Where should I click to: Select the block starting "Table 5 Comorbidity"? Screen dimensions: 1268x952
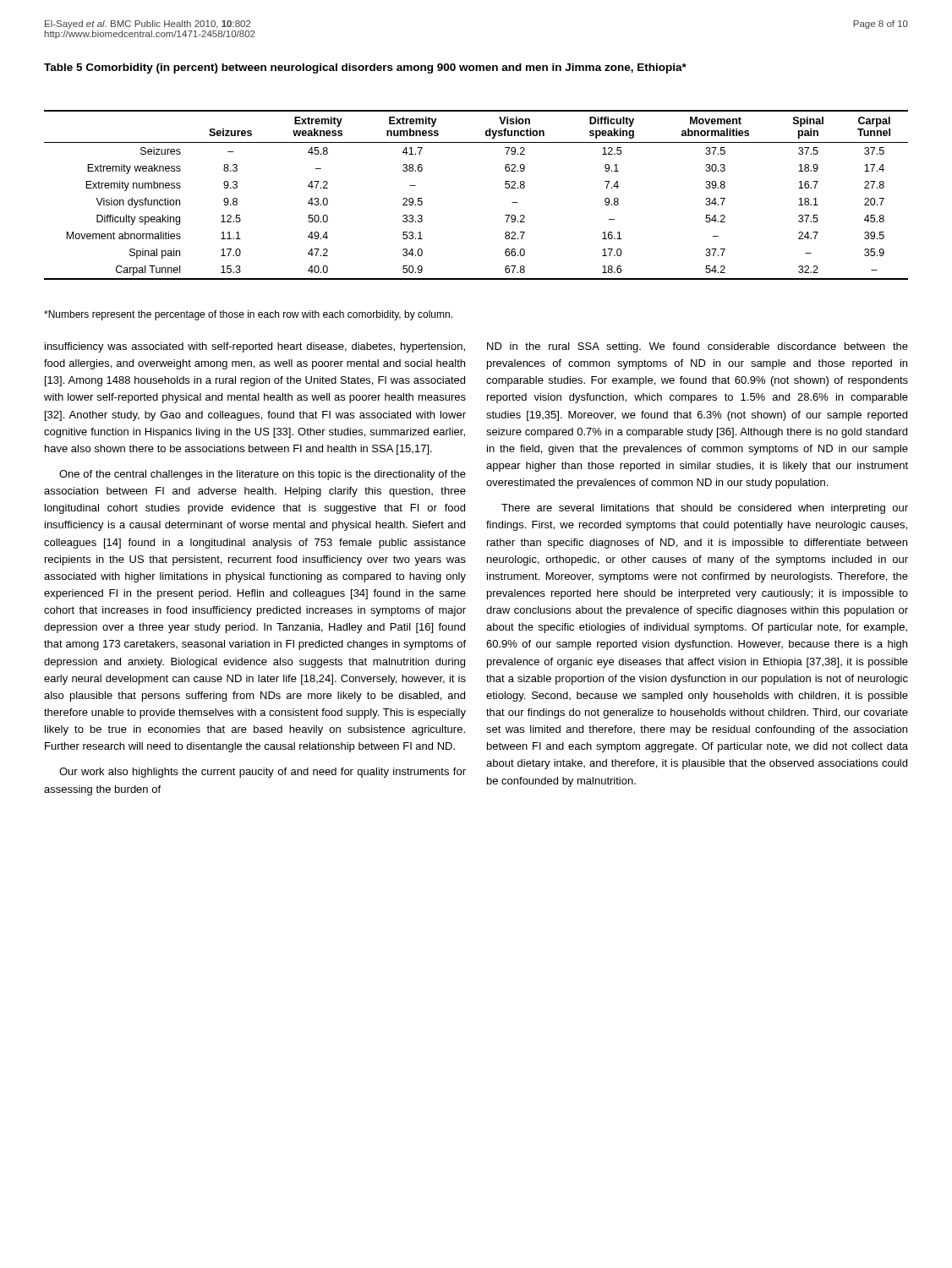click(365, 67)
